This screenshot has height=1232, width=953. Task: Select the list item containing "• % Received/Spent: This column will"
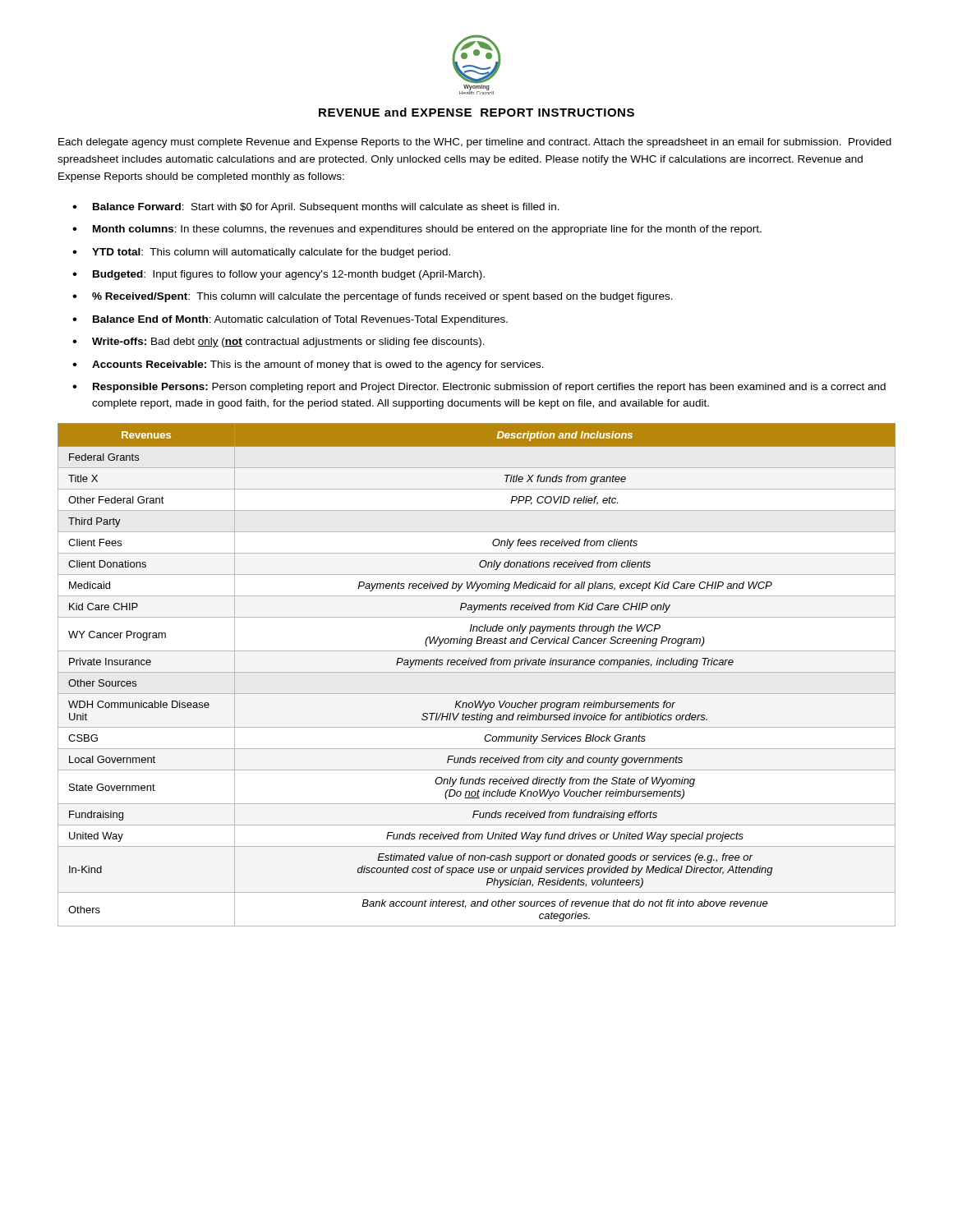(484, 297)
